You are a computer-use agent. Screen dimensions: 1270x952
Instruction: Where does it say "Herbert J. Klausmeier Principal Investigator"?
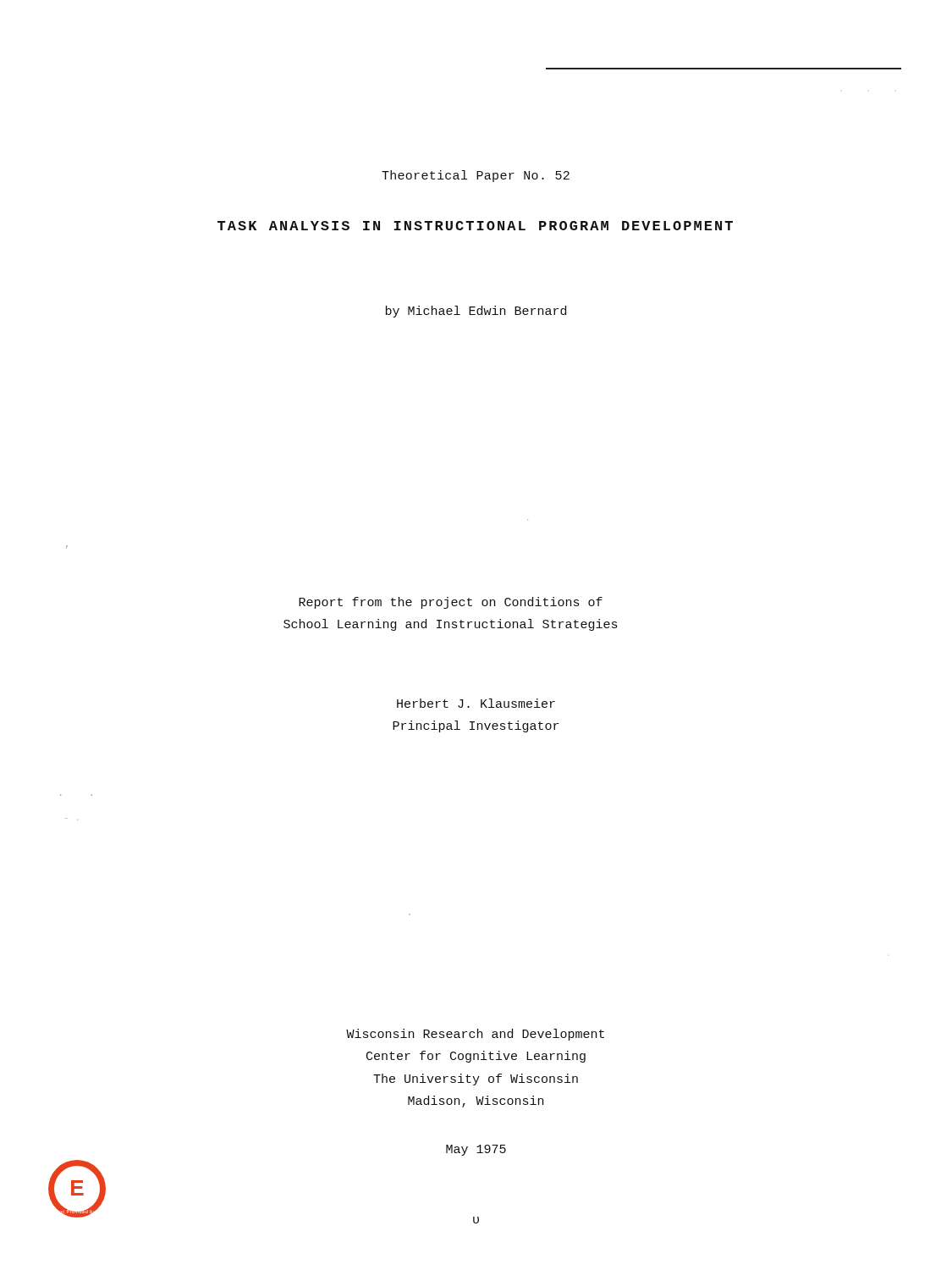[476, 716]
